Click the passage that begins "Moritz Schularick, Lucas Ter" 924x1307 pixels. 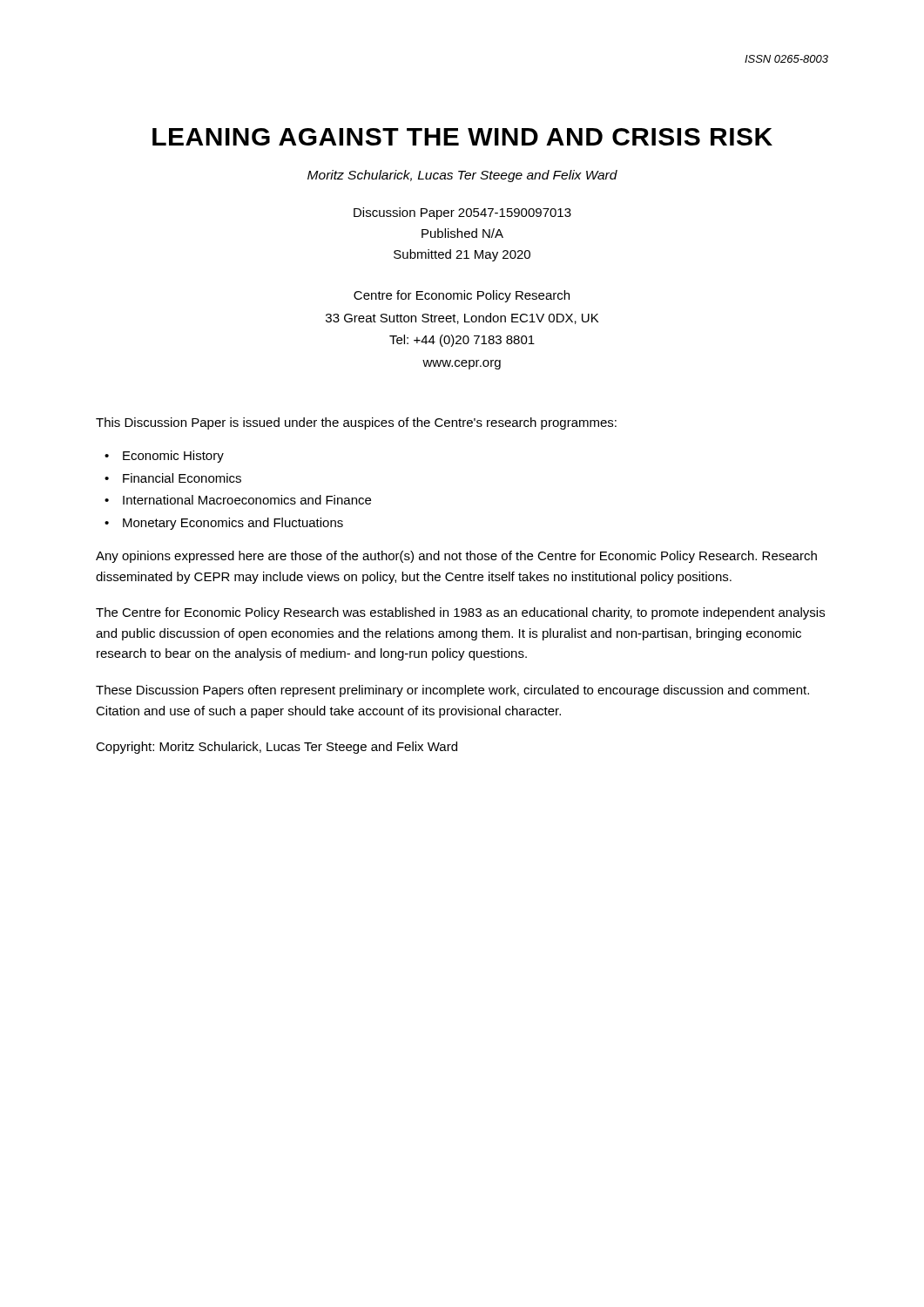462,175
